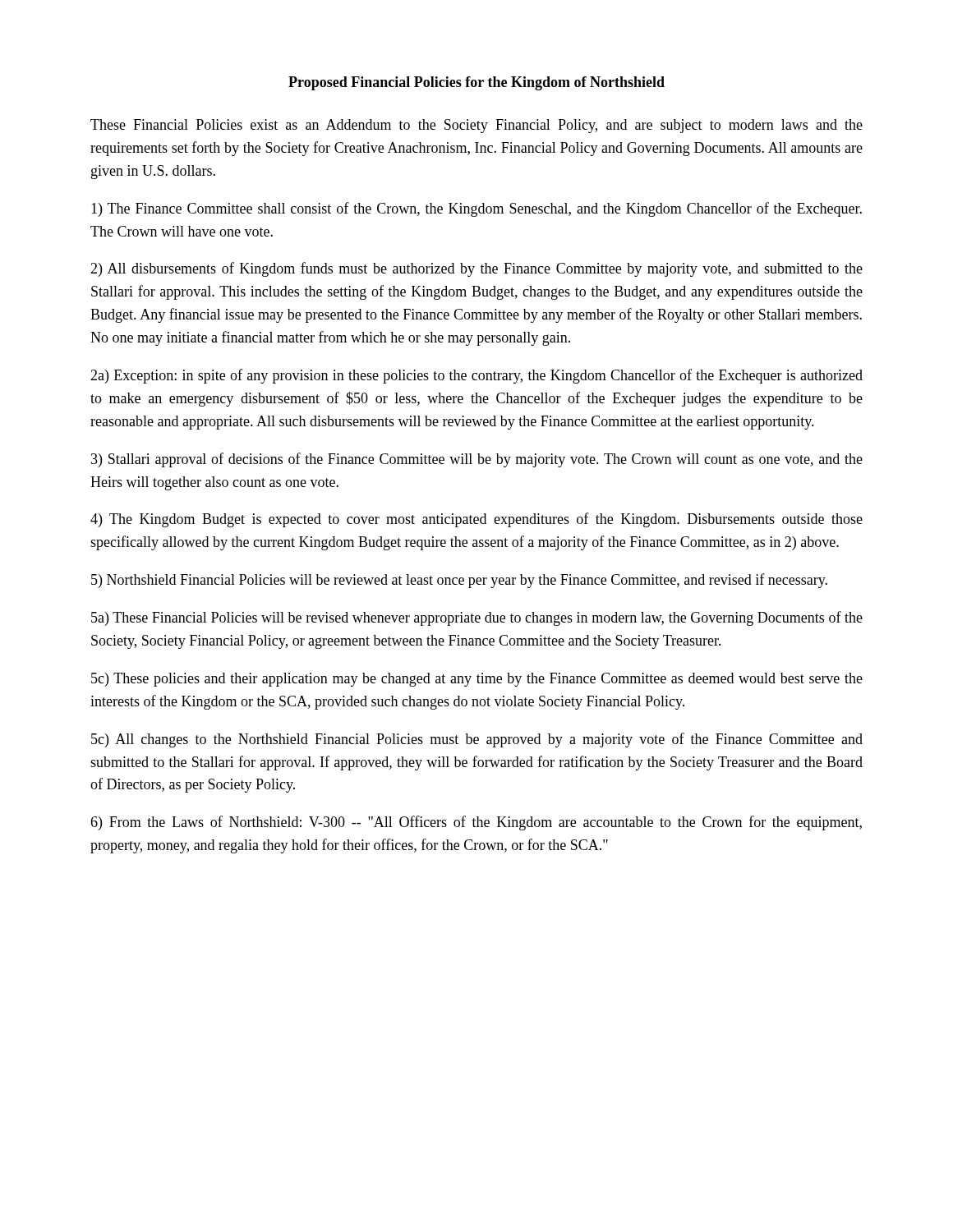Click the passage that begins "2a) Exception: in spite of any provision"

coord(476,398)
